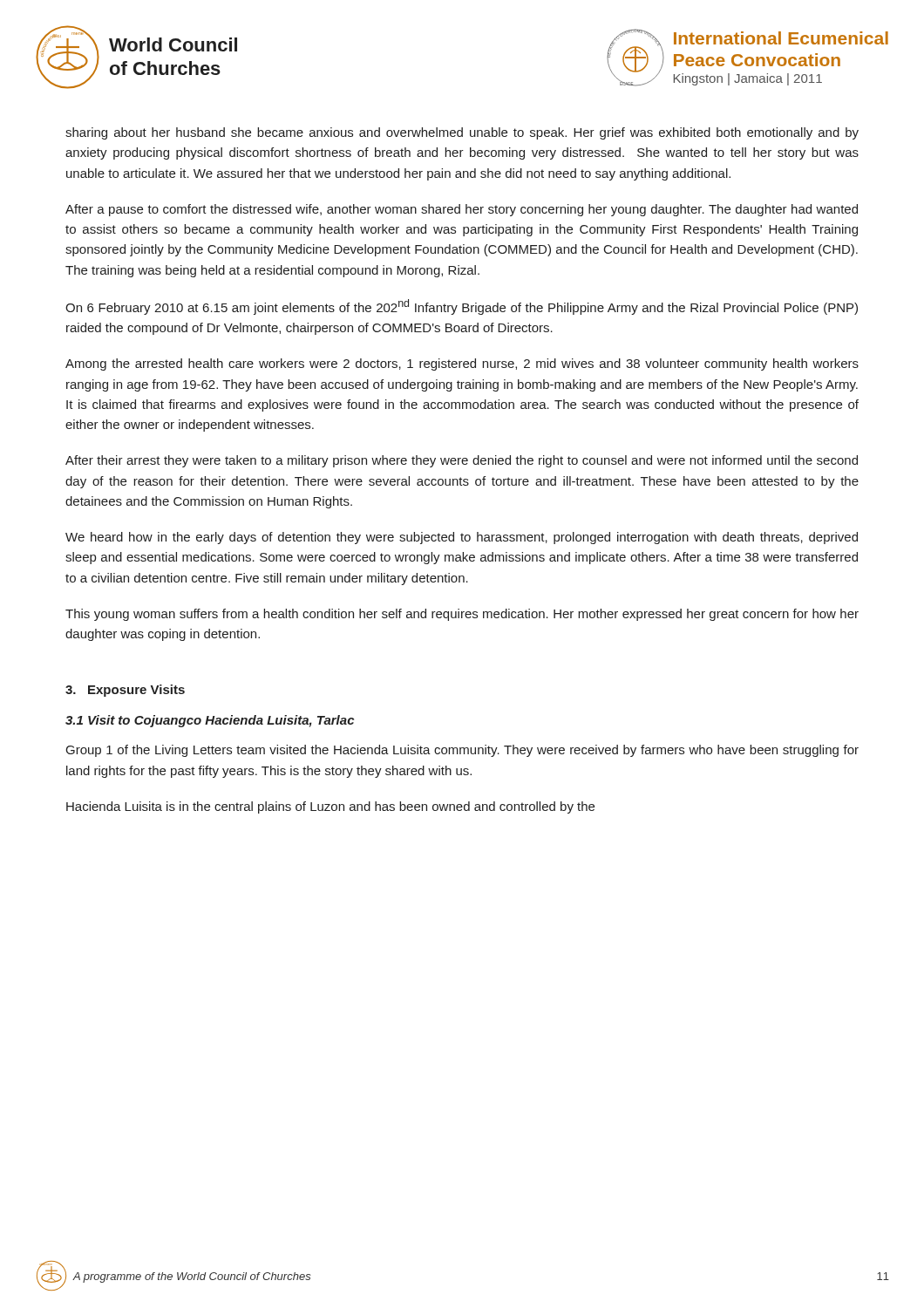Locate the section header that opens with "3.1 Visit to"
The height and width of the screenshot is (1308, 924).
[210, 720]
